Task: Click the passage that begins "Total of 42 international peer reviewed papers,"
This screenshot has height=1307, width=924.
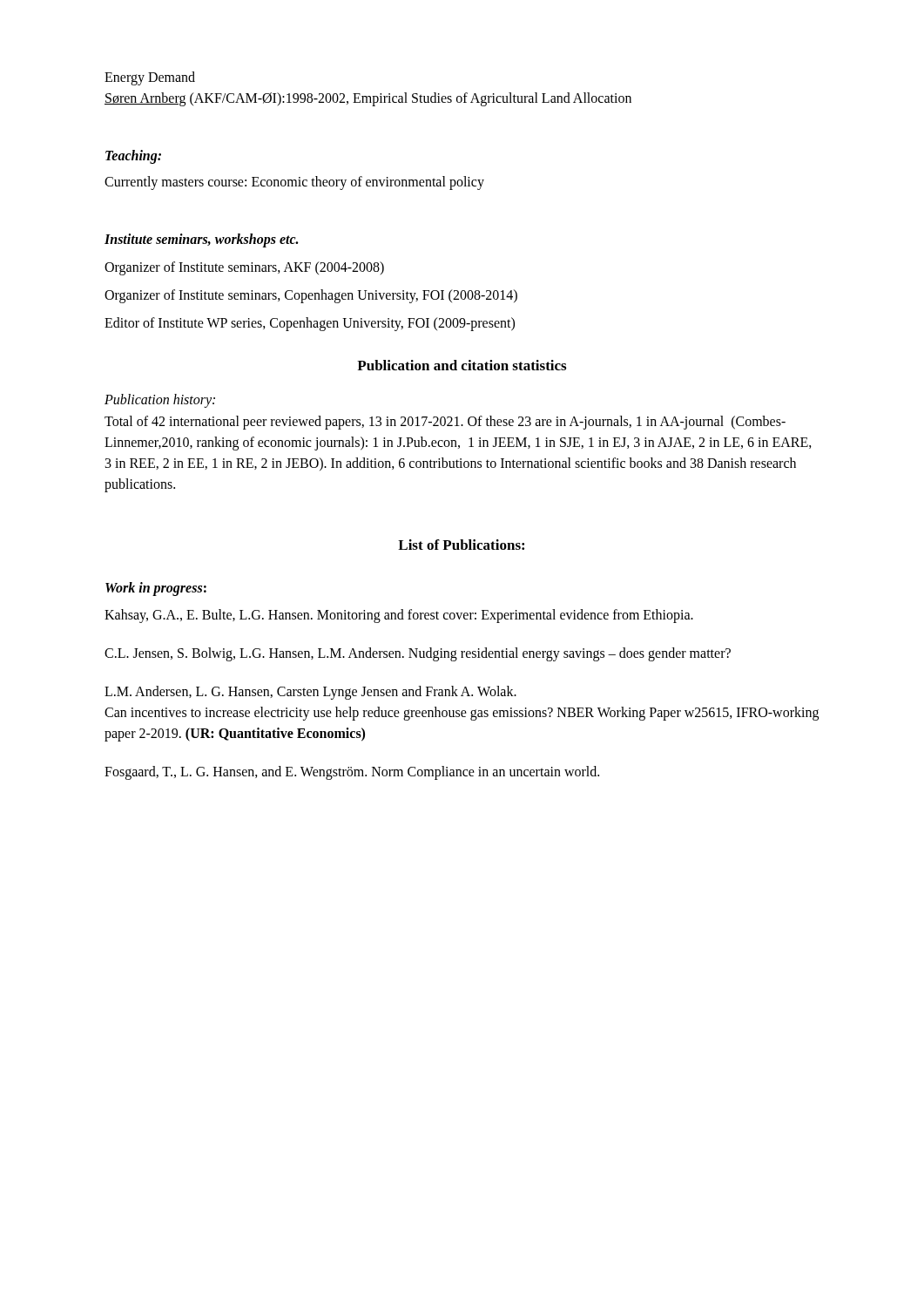Action: pyautogui.click(x=458, y=453)
